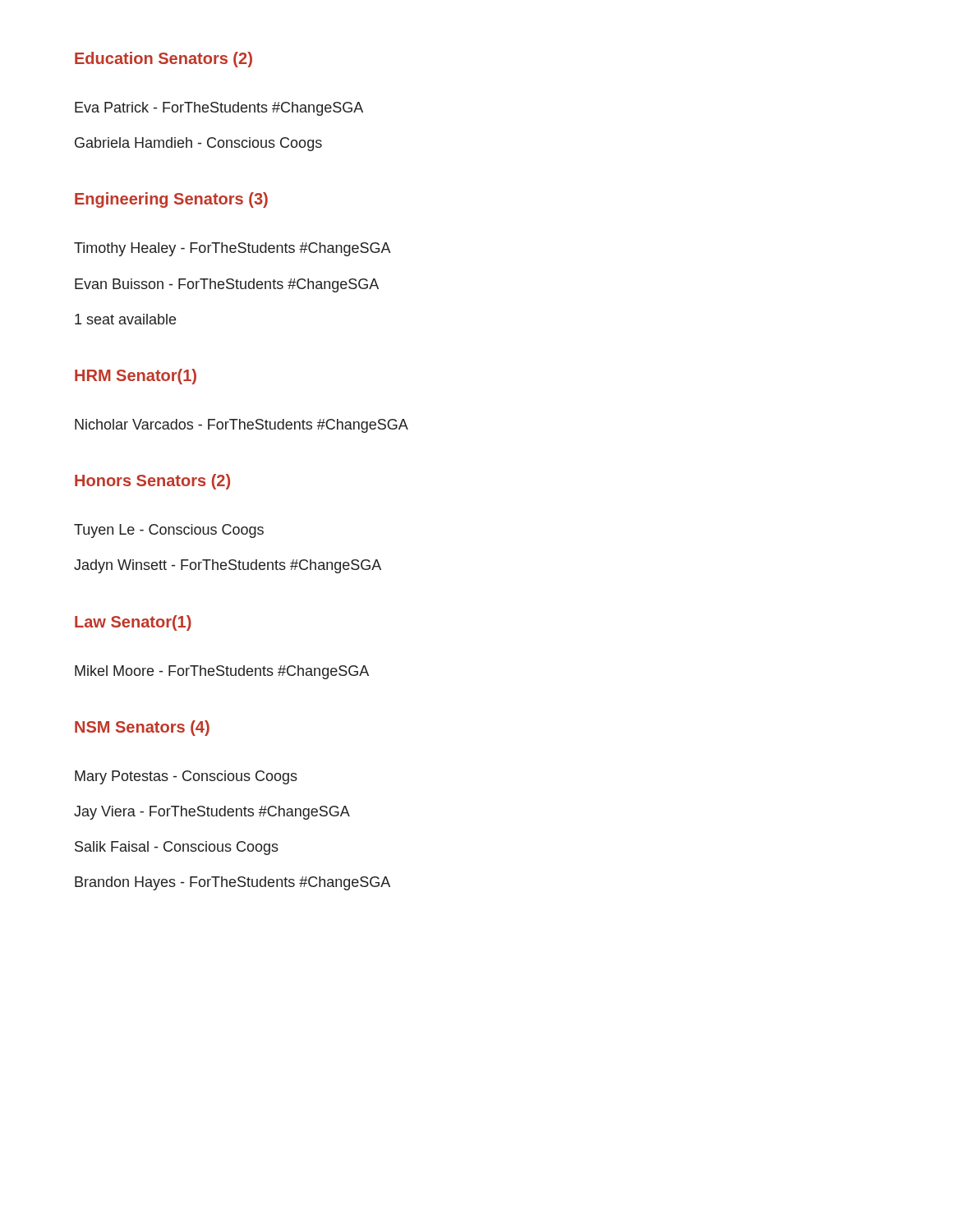This screenshot has width=953, height=1232.
Task: Click on the list item with the text "1 seat available"
Action: 125,319
